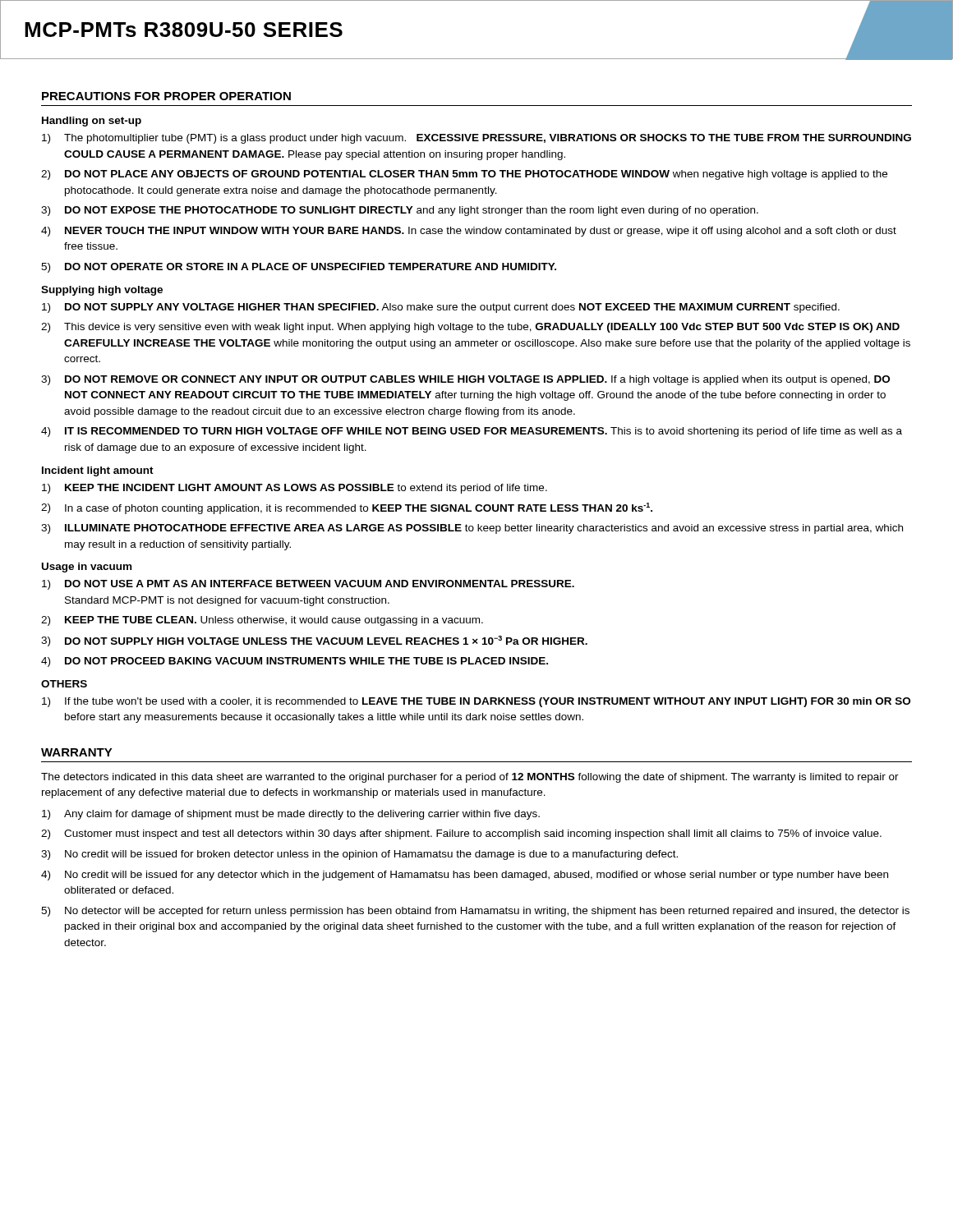Find the text block starting "3) No credit will be issued"

click(476, 854)
